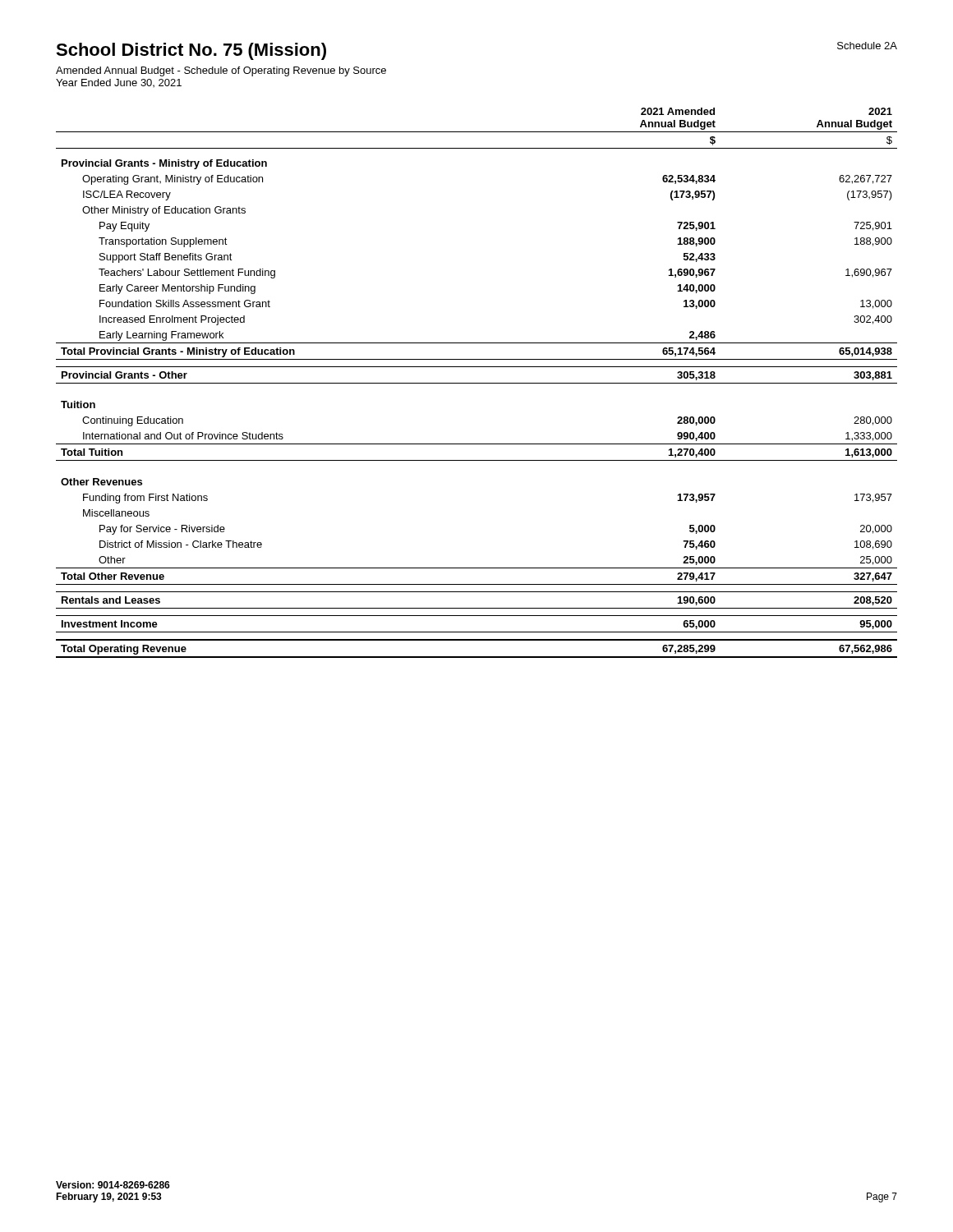Locate the table with the text "ISC/LEA Recovery"

[x=476, y=381]
